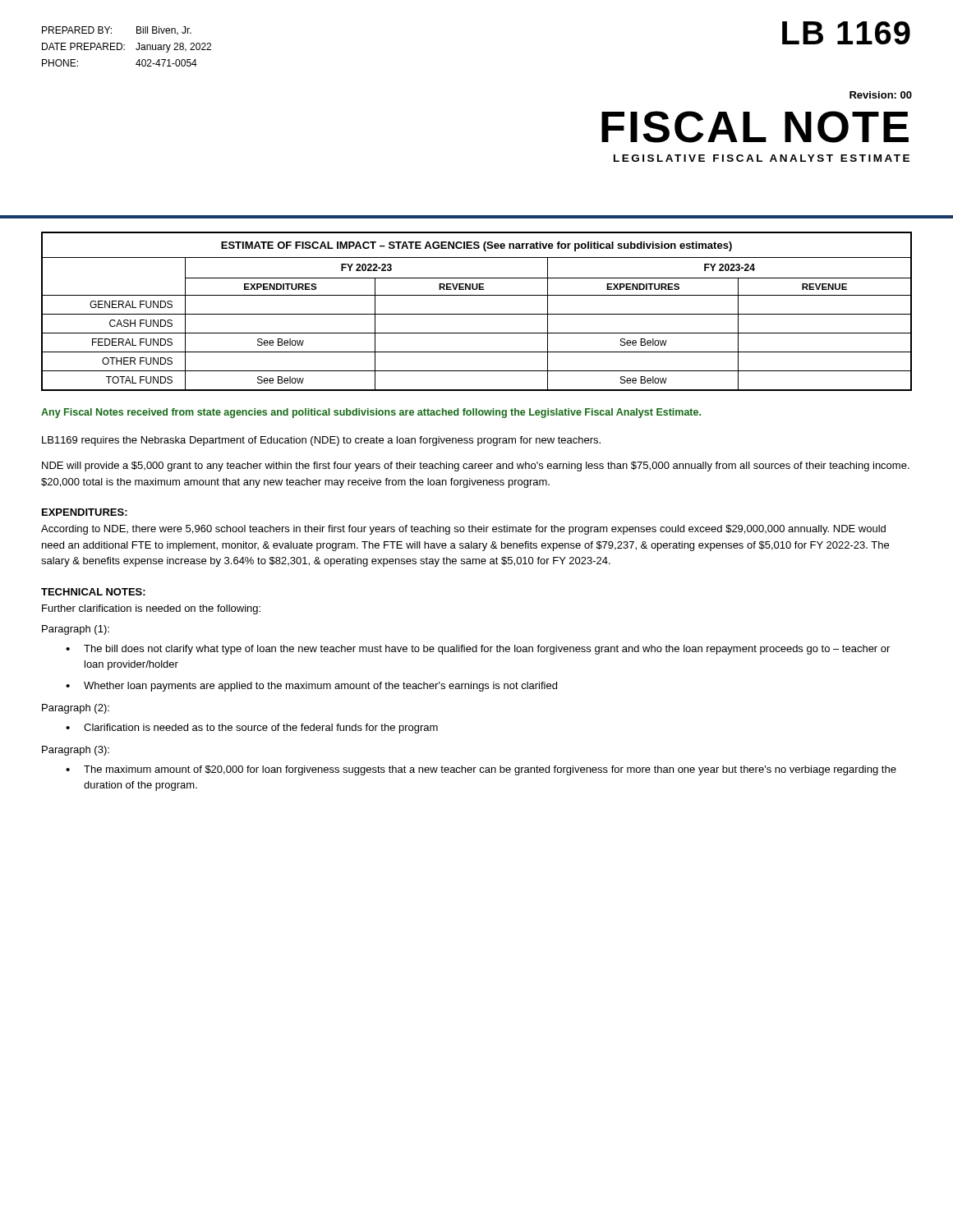Select the list item containing "• The bill"
Screen dimensions: 1232x953
489,656
